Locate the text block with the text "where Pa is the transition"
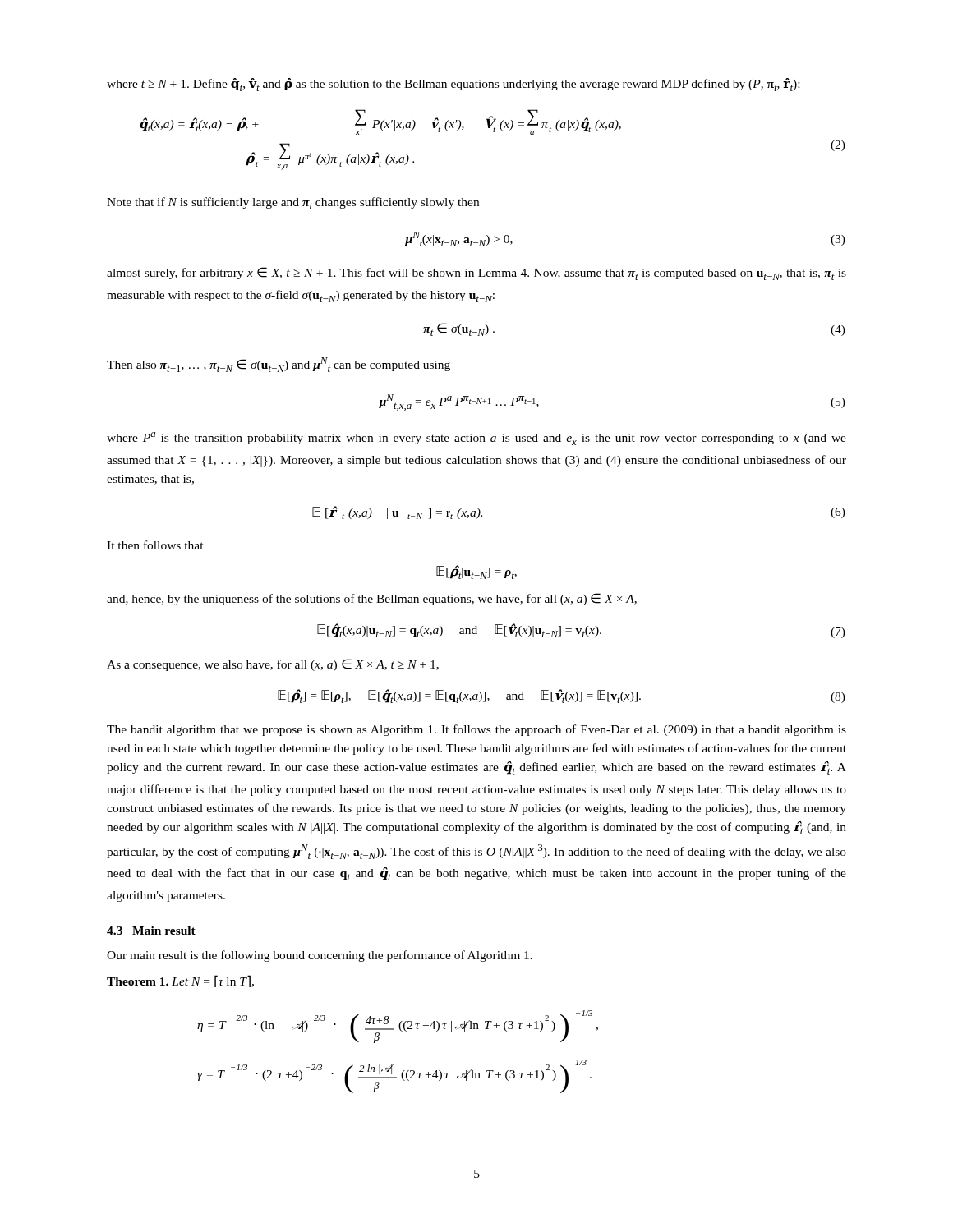The image size is (953, 1232). point(476,456)
